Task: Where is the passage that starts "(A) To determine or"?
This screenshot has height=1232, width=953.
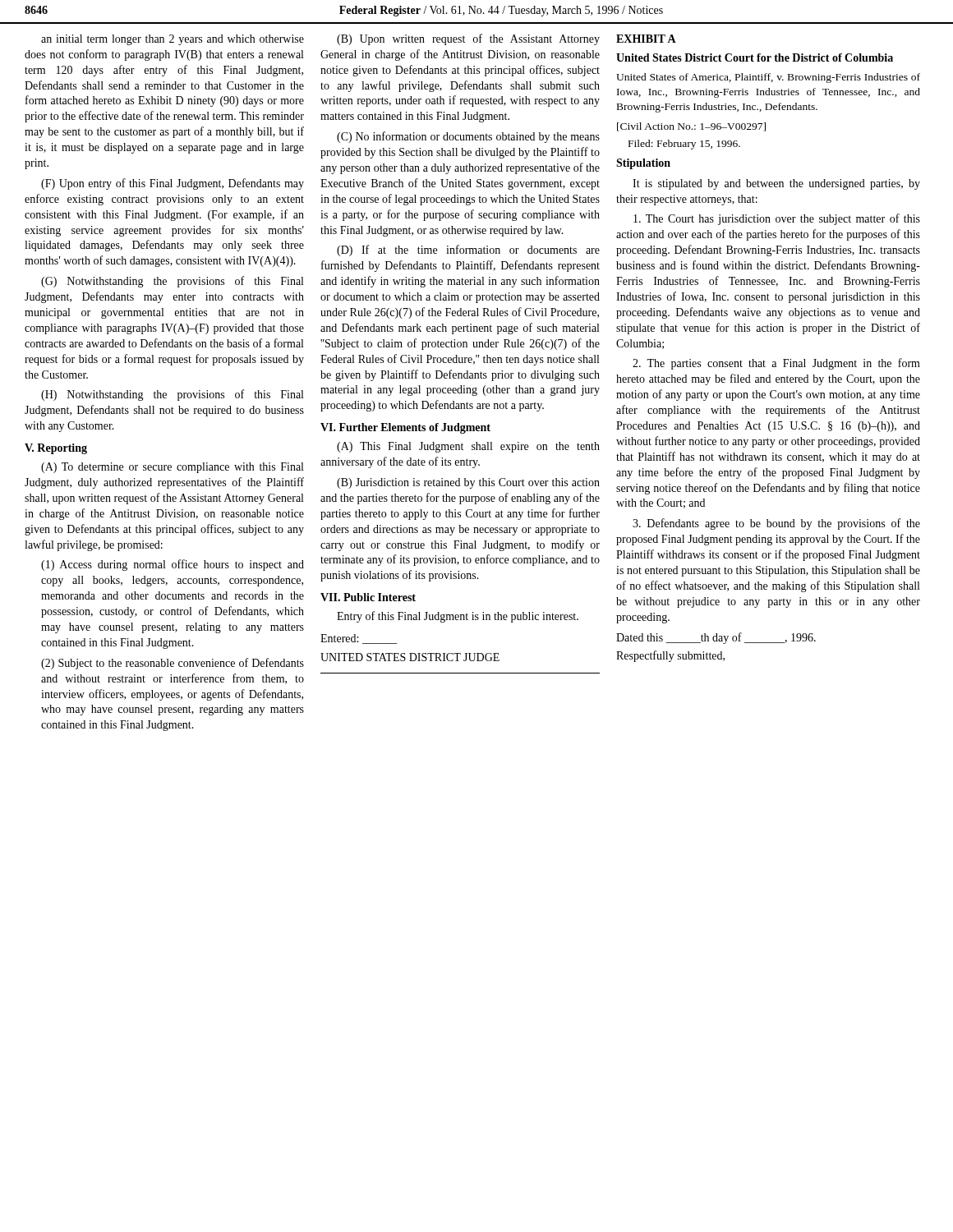Action: point(164,597)
